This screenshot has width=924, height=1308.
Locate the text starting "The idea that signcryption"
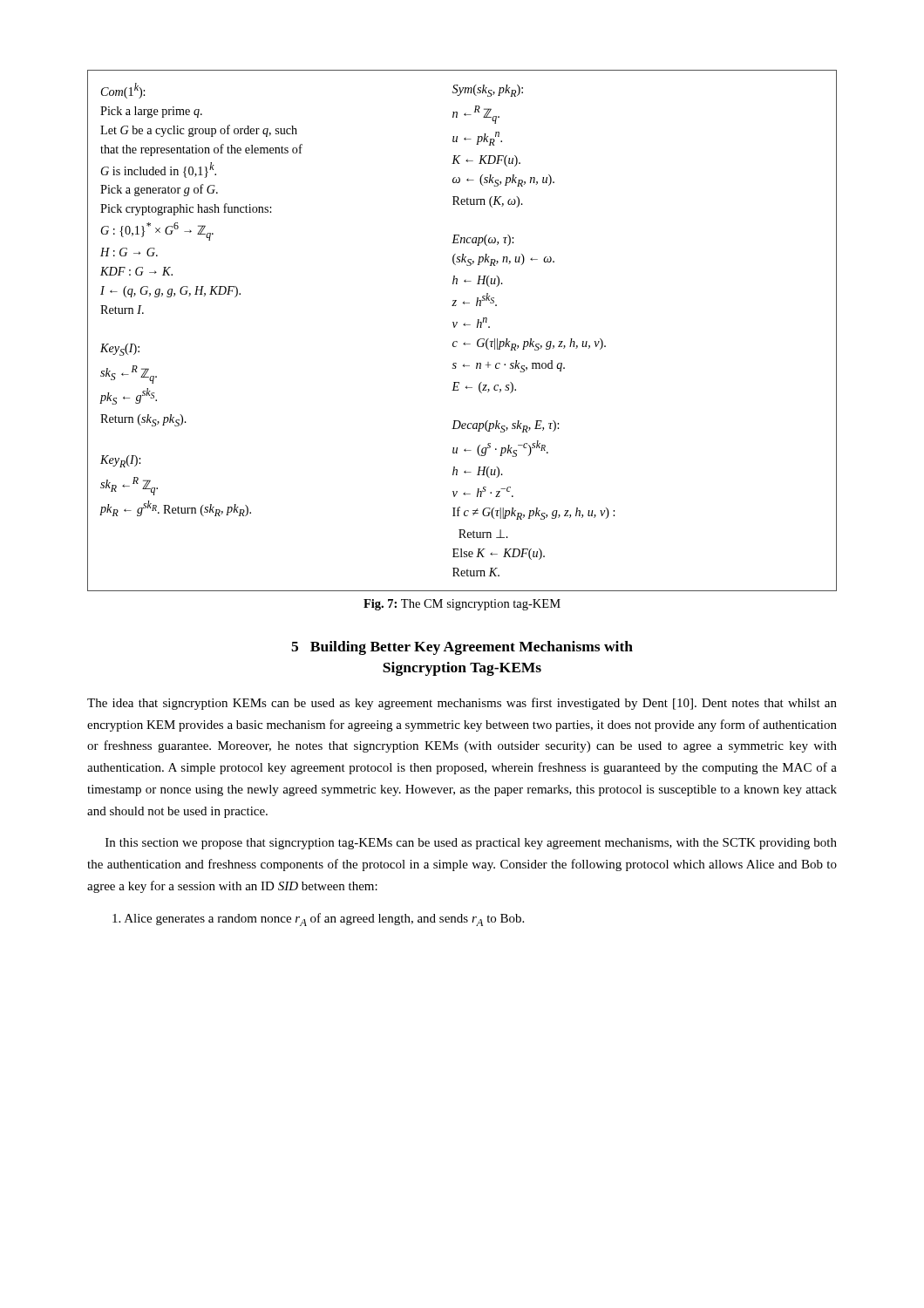[x=462, y=757]
